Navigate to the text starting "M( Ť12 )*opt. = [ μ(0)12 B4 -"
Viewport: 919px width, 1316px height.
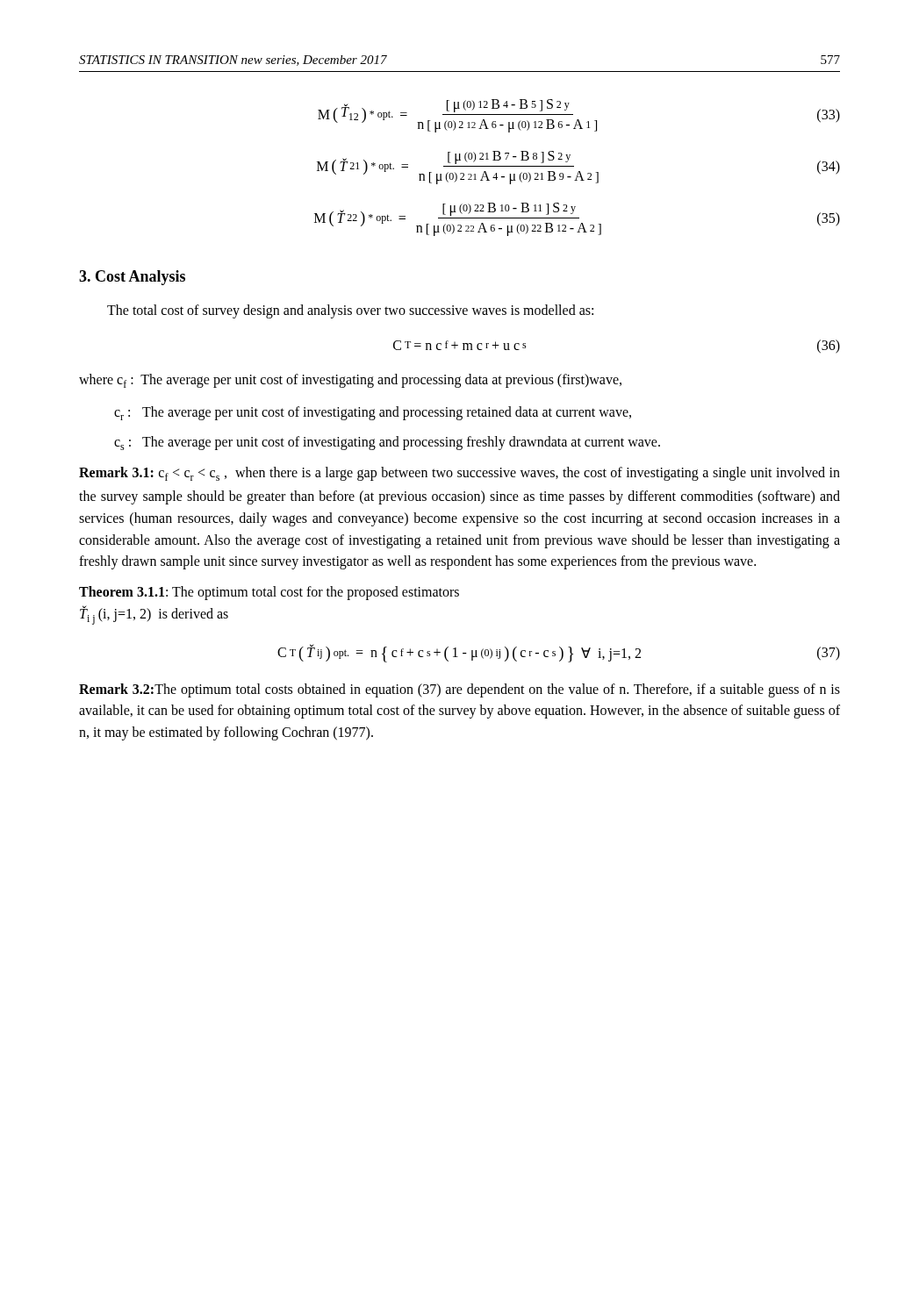pyautogui.click(x=579, y=114)
